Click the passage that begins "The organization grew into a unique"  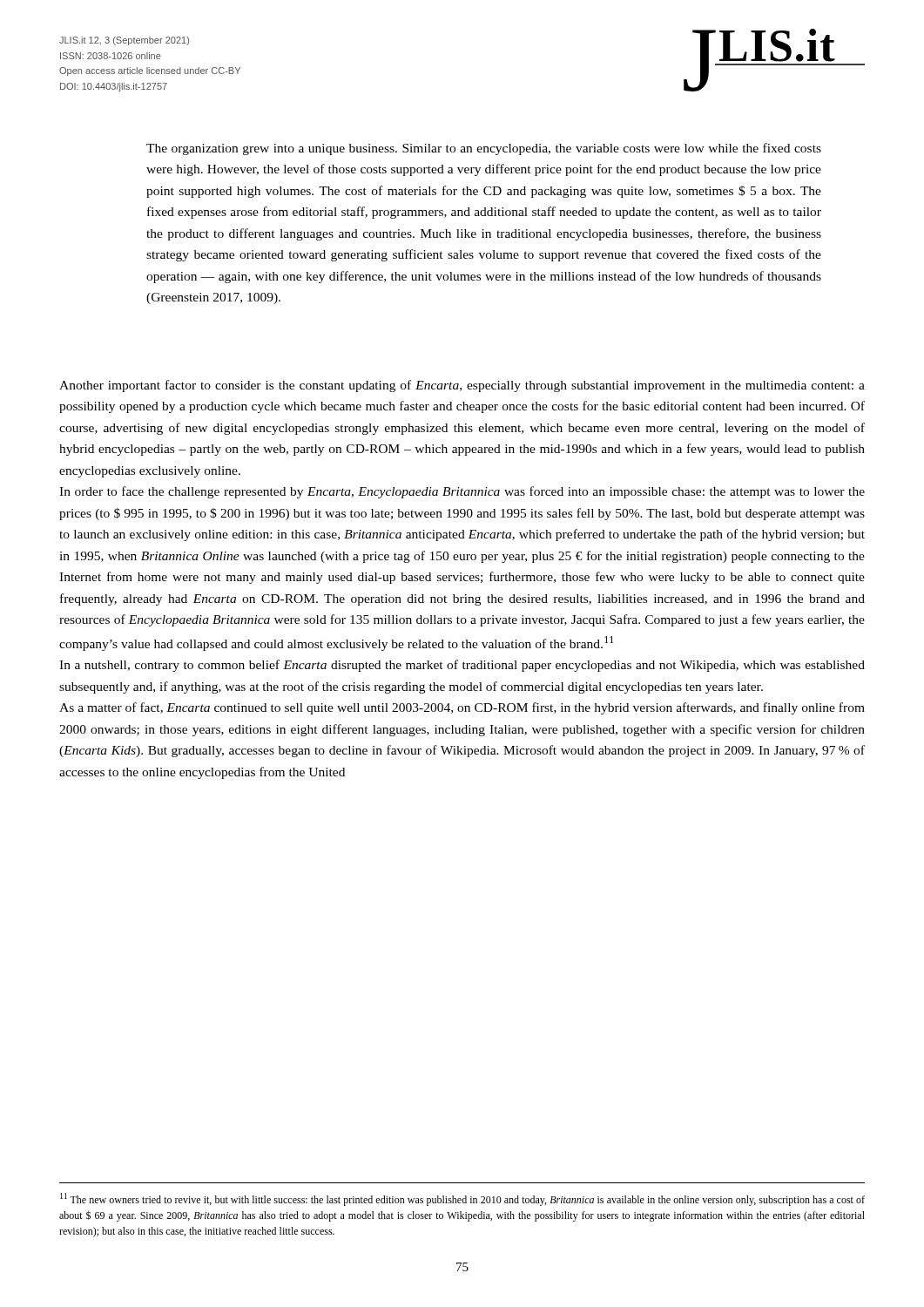tap(484, 222)
